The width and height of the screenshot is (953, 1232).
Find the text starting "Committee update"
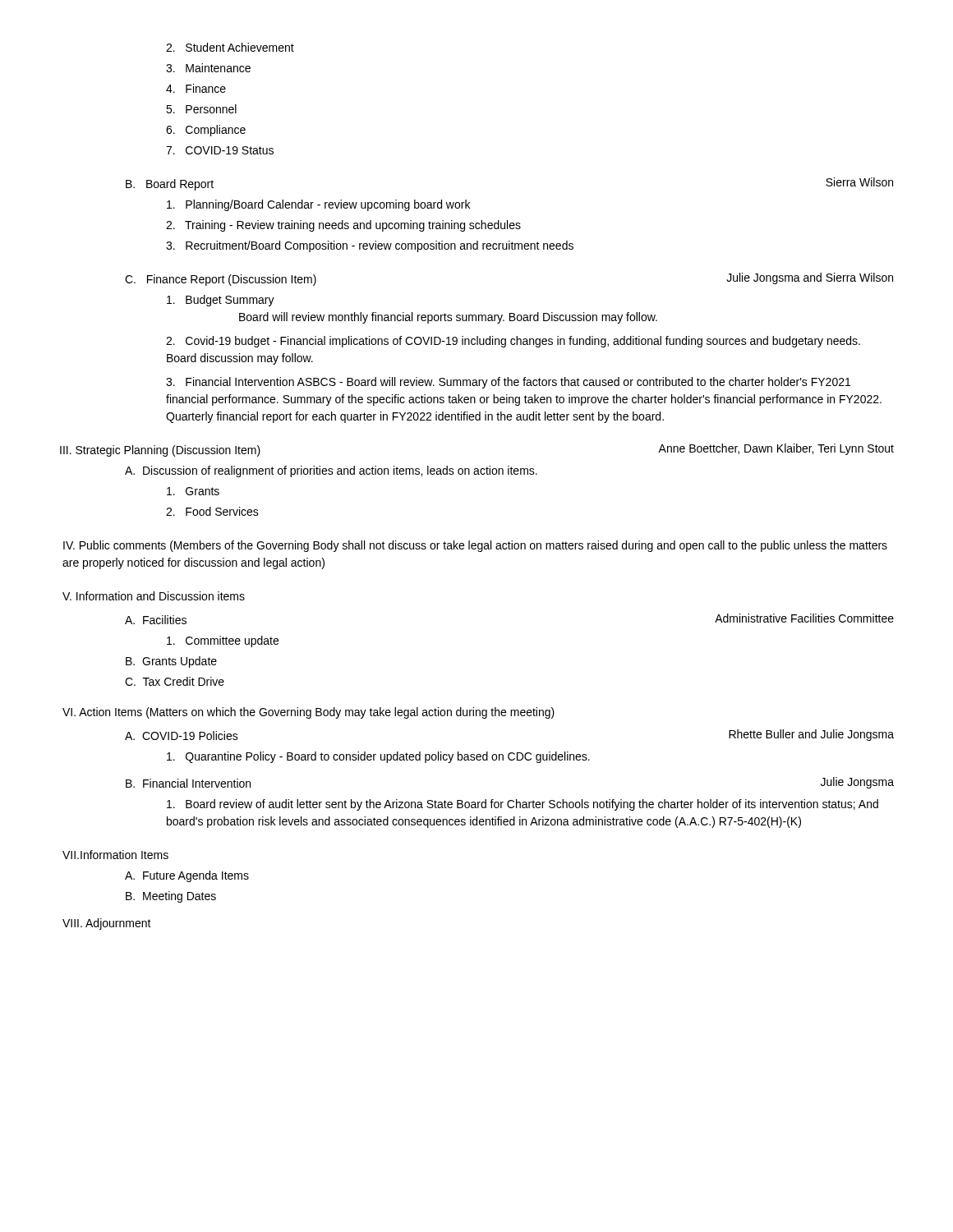(x=223, y=641)
